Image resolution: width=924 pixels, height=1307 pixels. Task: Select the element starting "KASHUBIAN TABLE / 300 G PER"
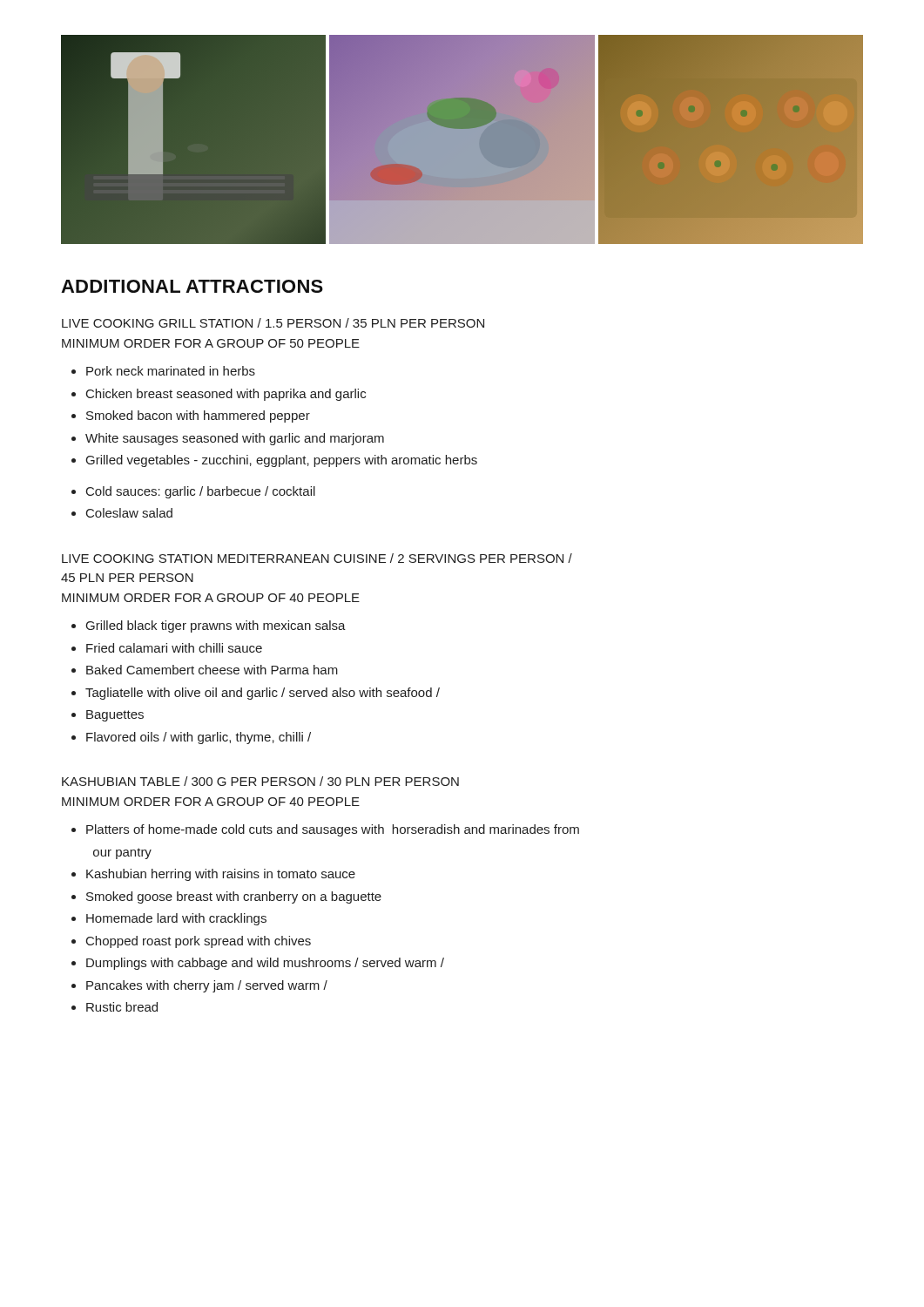tap(260, 791)
